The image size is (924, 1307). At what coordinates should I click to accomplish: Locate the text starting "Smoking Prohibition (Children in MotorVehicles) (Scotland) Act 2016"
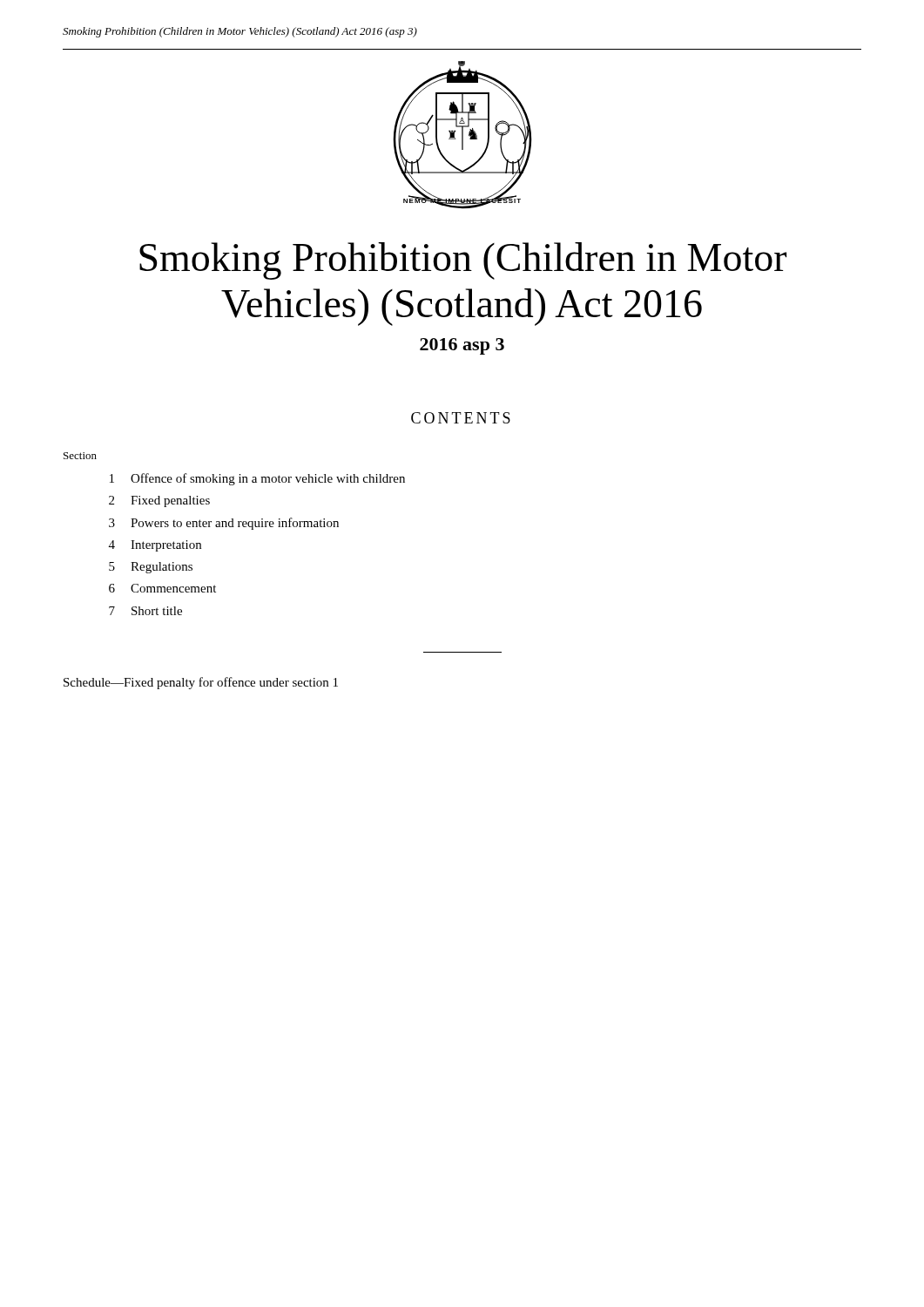point(462,295)
